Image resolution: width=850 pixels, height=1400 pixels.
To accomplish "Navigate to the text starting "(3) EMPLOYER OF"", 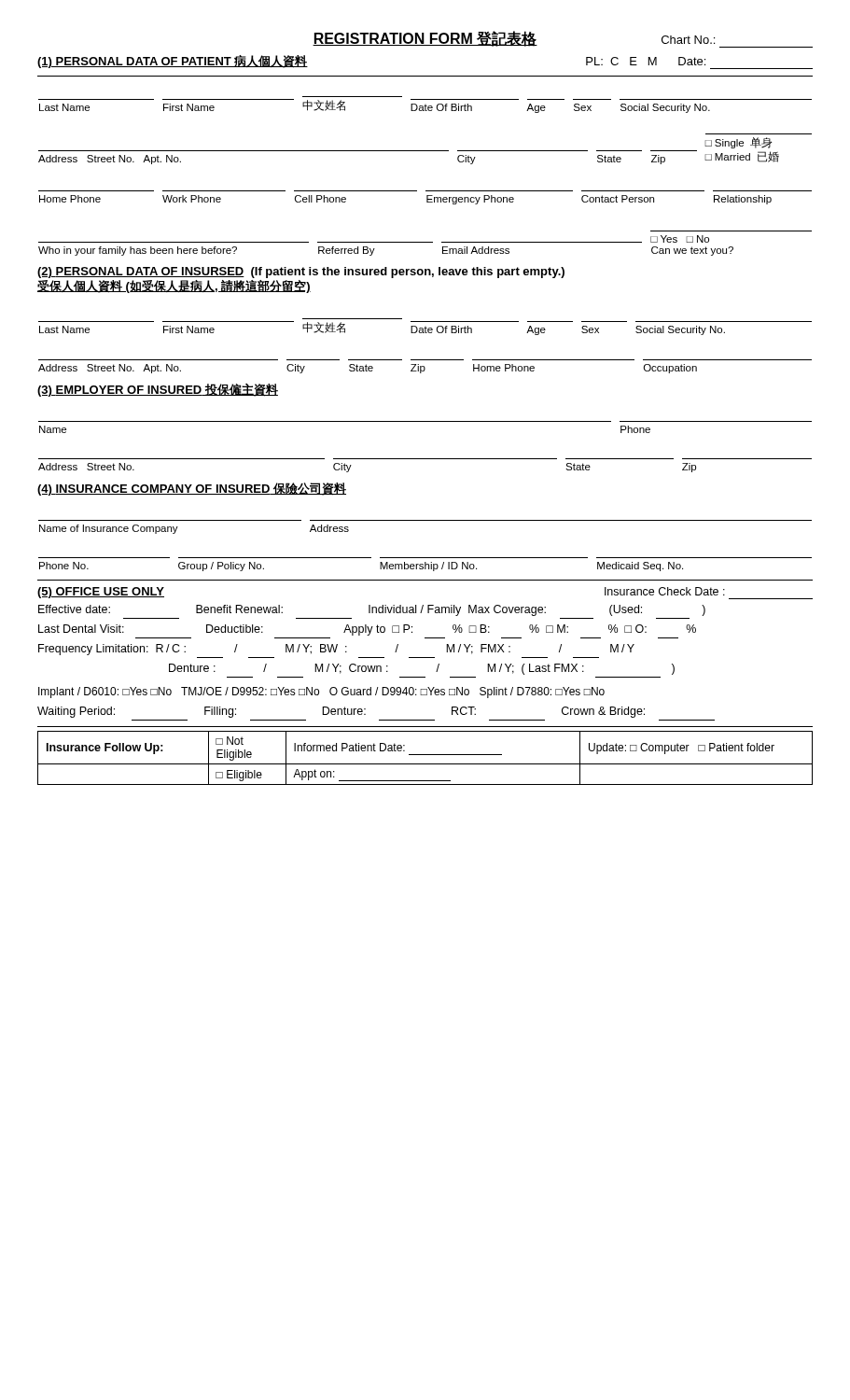I will (158, 390).
